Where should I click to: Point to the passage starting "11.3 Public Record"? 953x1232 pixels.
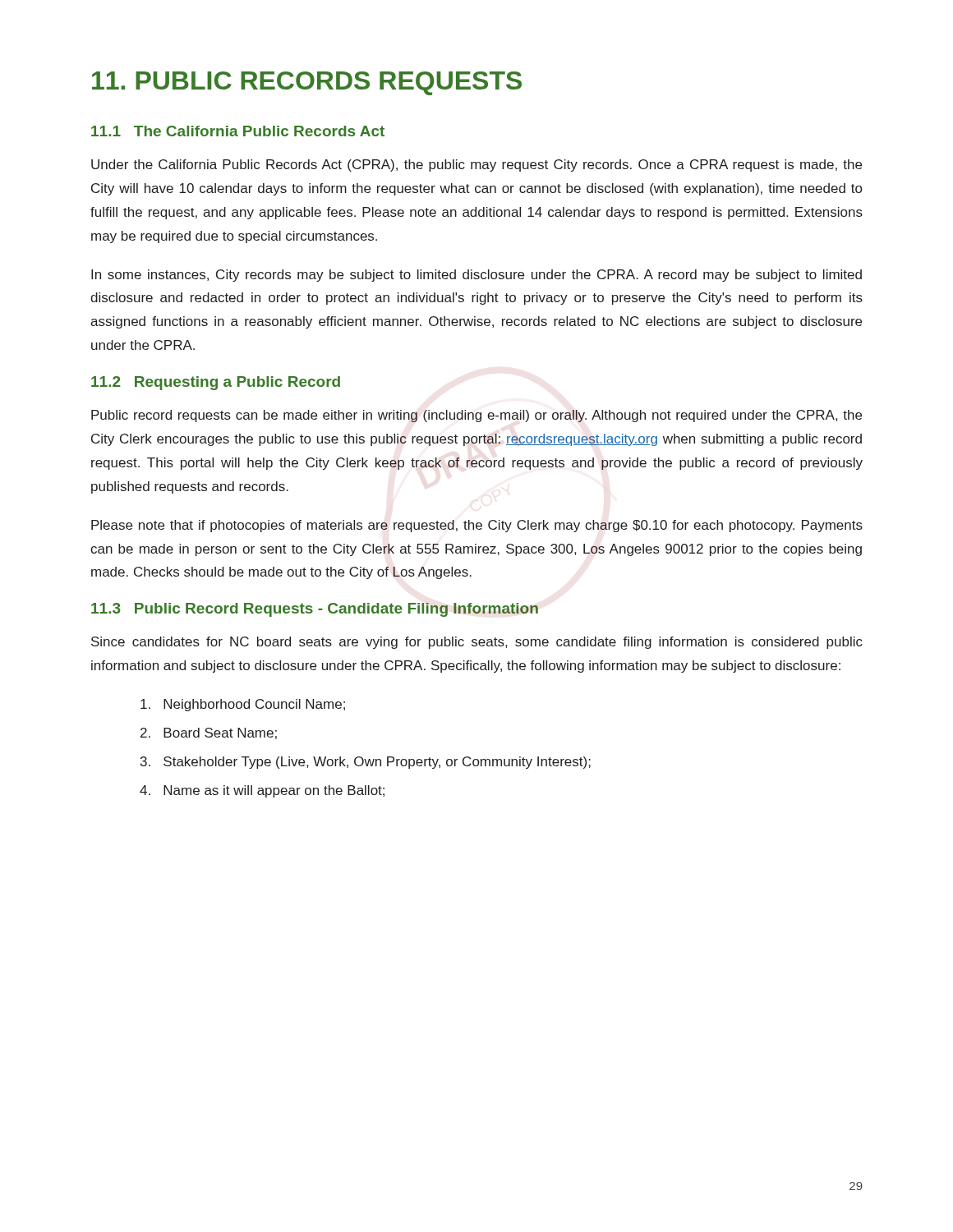point(476,609)
